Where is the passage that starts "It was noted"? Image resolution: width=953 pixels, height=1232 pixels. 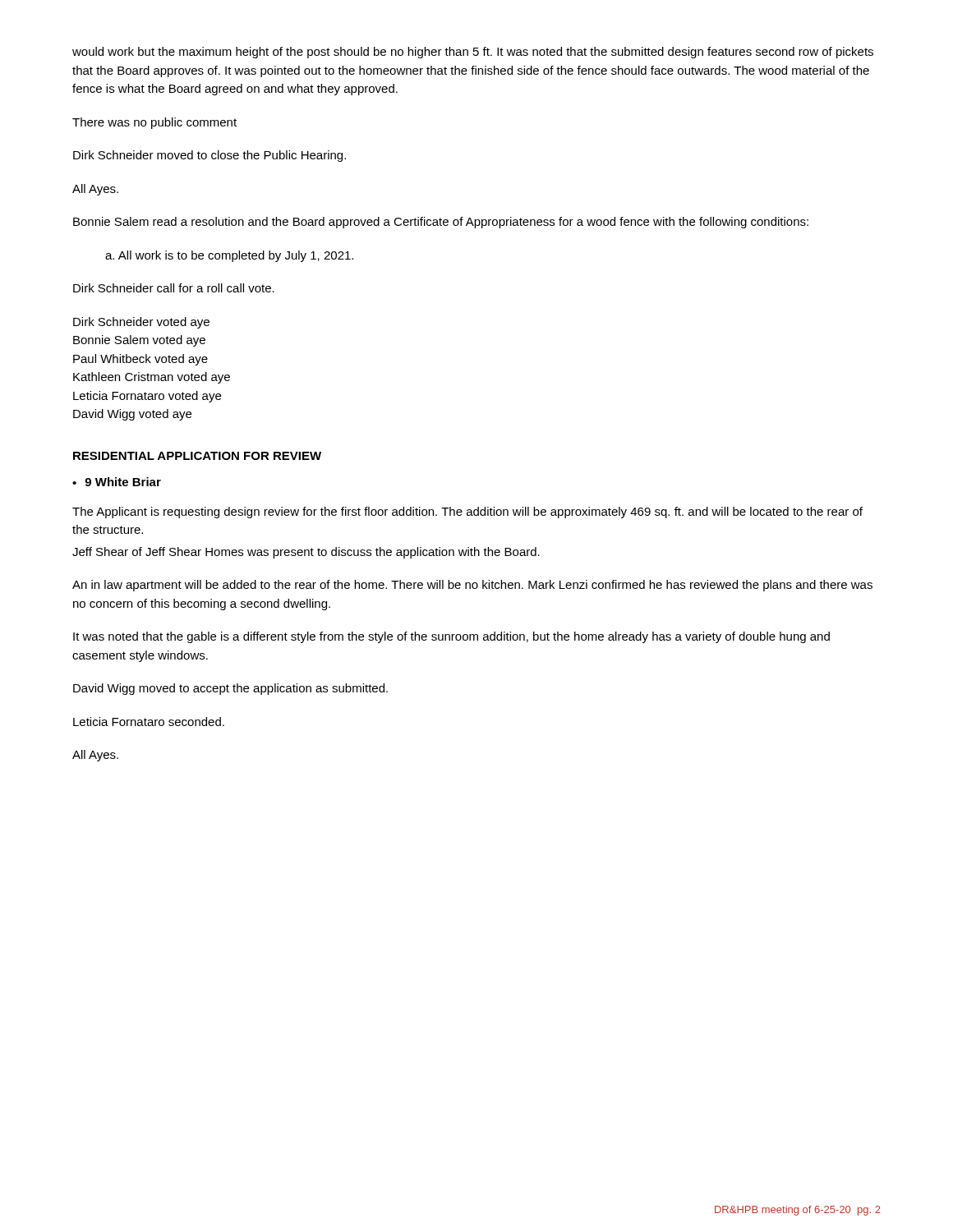451,645
